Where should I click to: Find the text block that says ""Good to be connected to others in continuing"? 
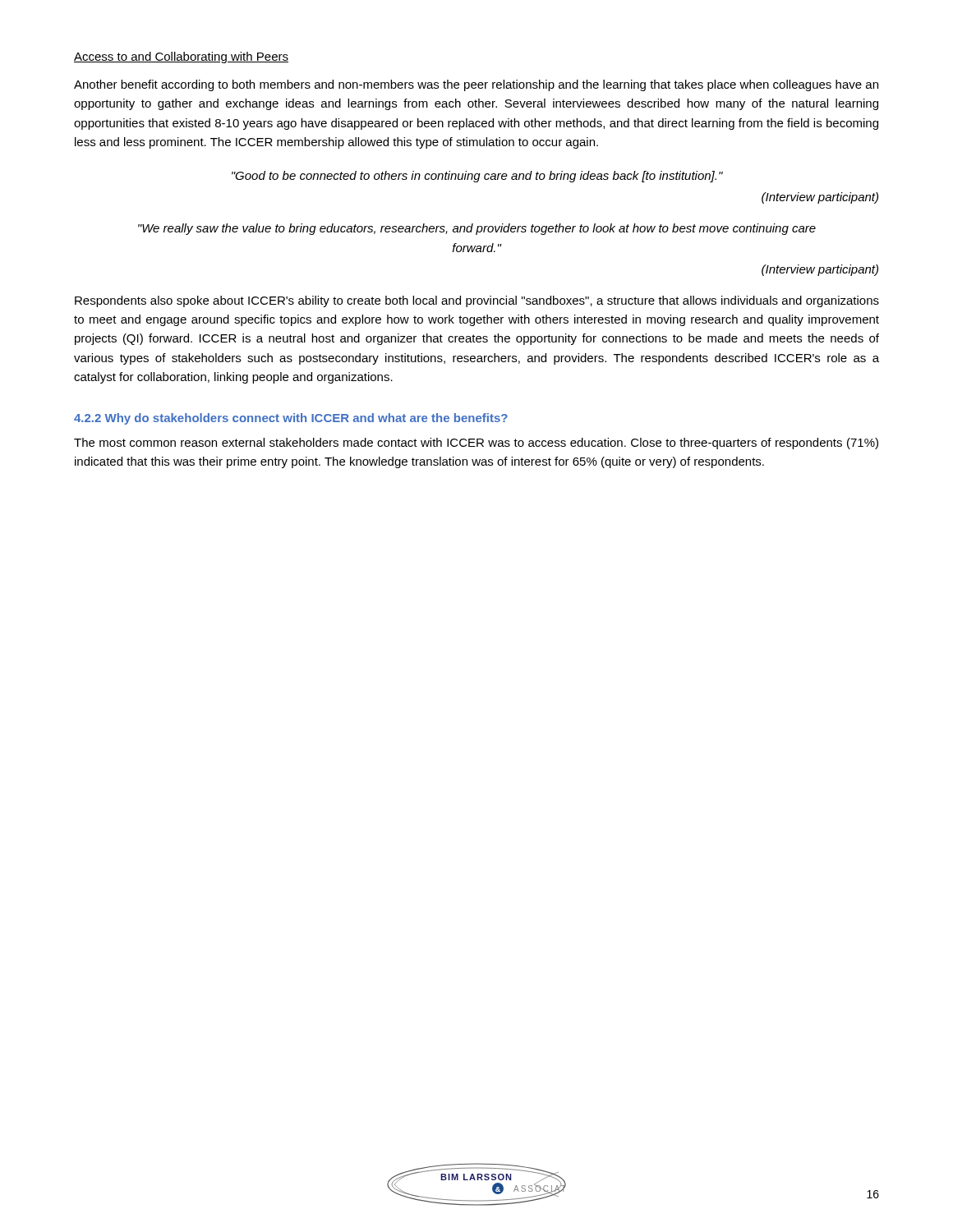[476, 175]
